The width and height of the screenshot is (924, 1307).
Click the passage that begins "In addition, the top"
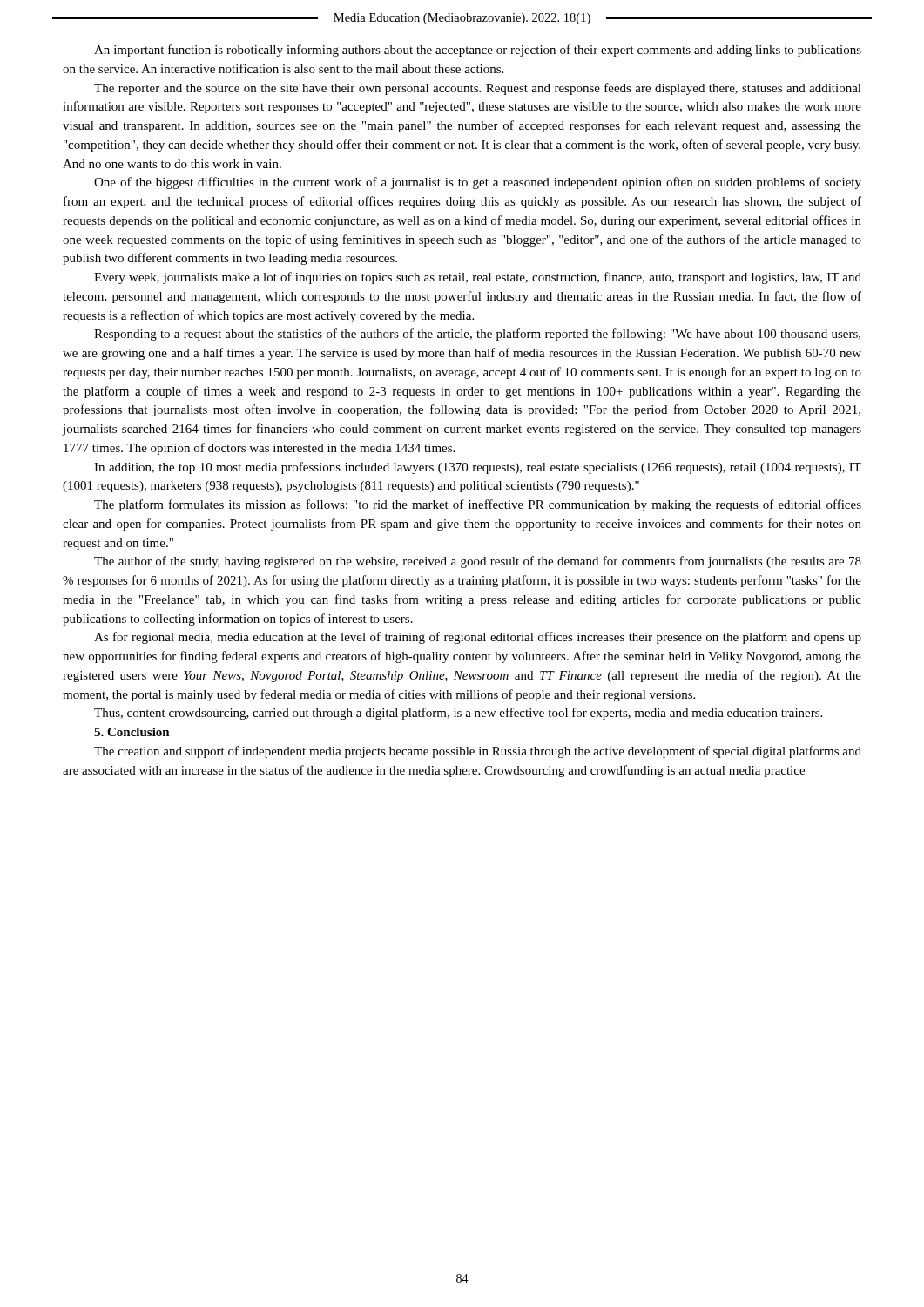coord(462,477)
